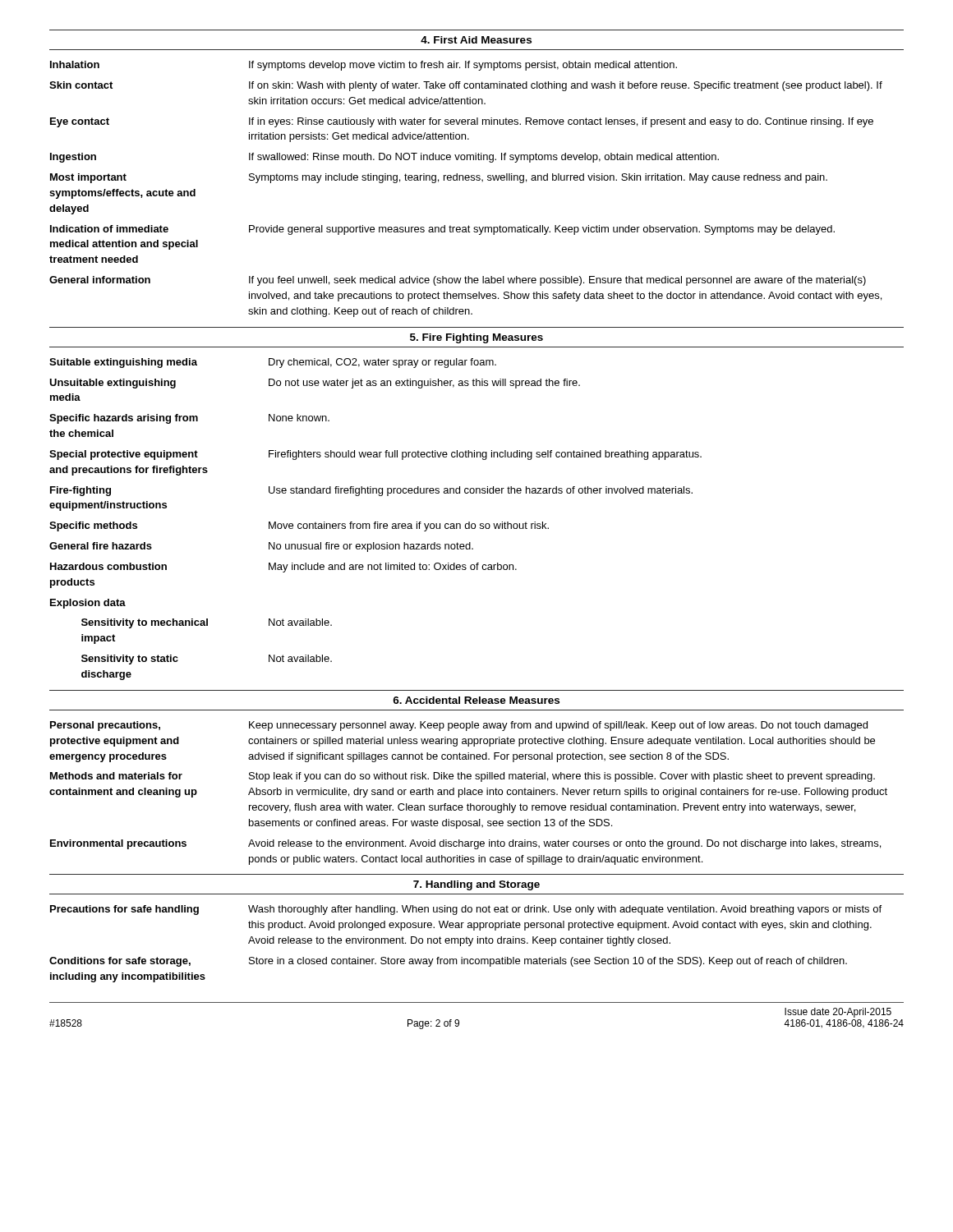Click where it says "7. Handling and Storage"

coord(476,885)
